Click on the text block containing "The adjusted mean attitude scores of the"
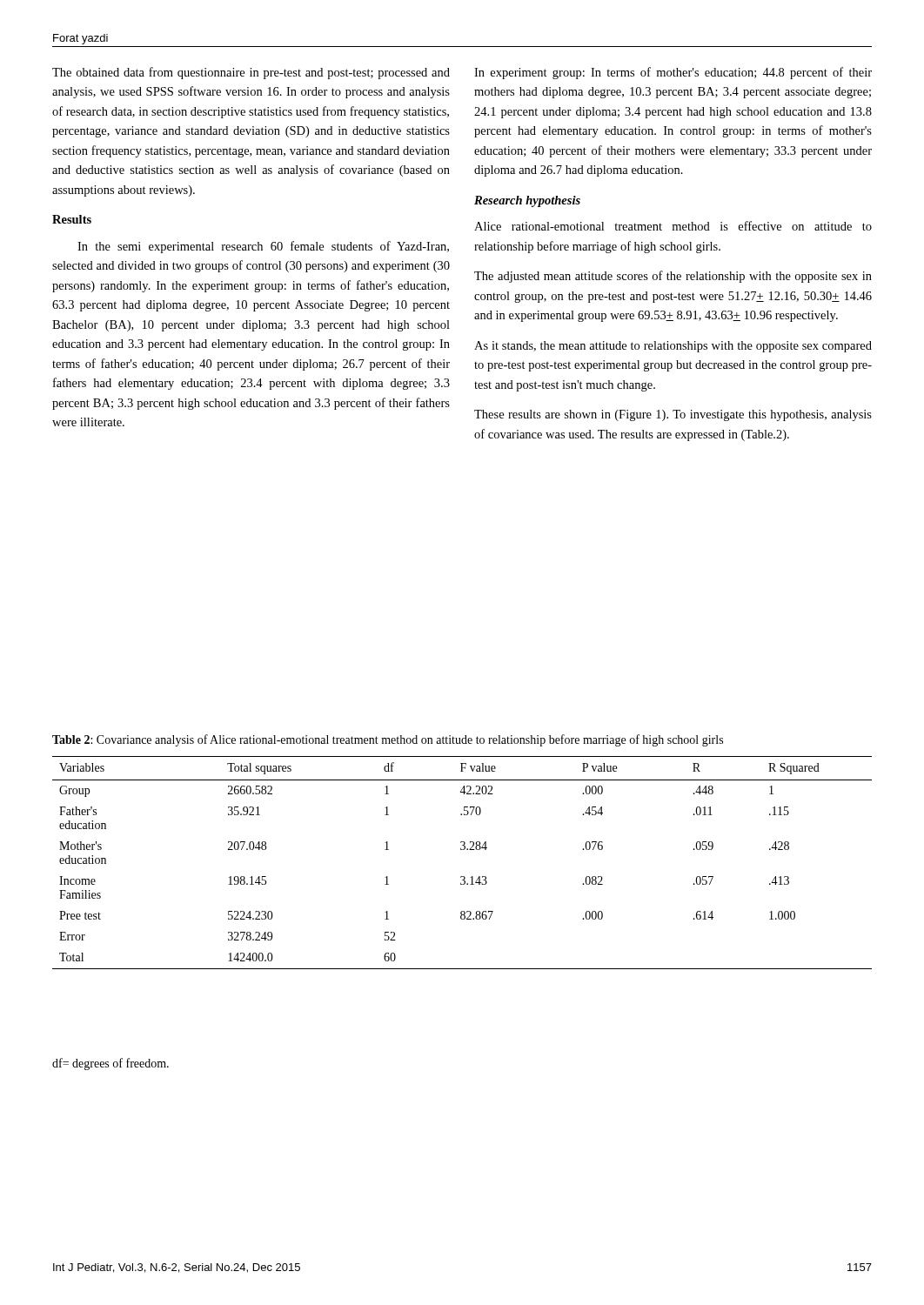The image size is (924, 1305). [x=673, y=296]
